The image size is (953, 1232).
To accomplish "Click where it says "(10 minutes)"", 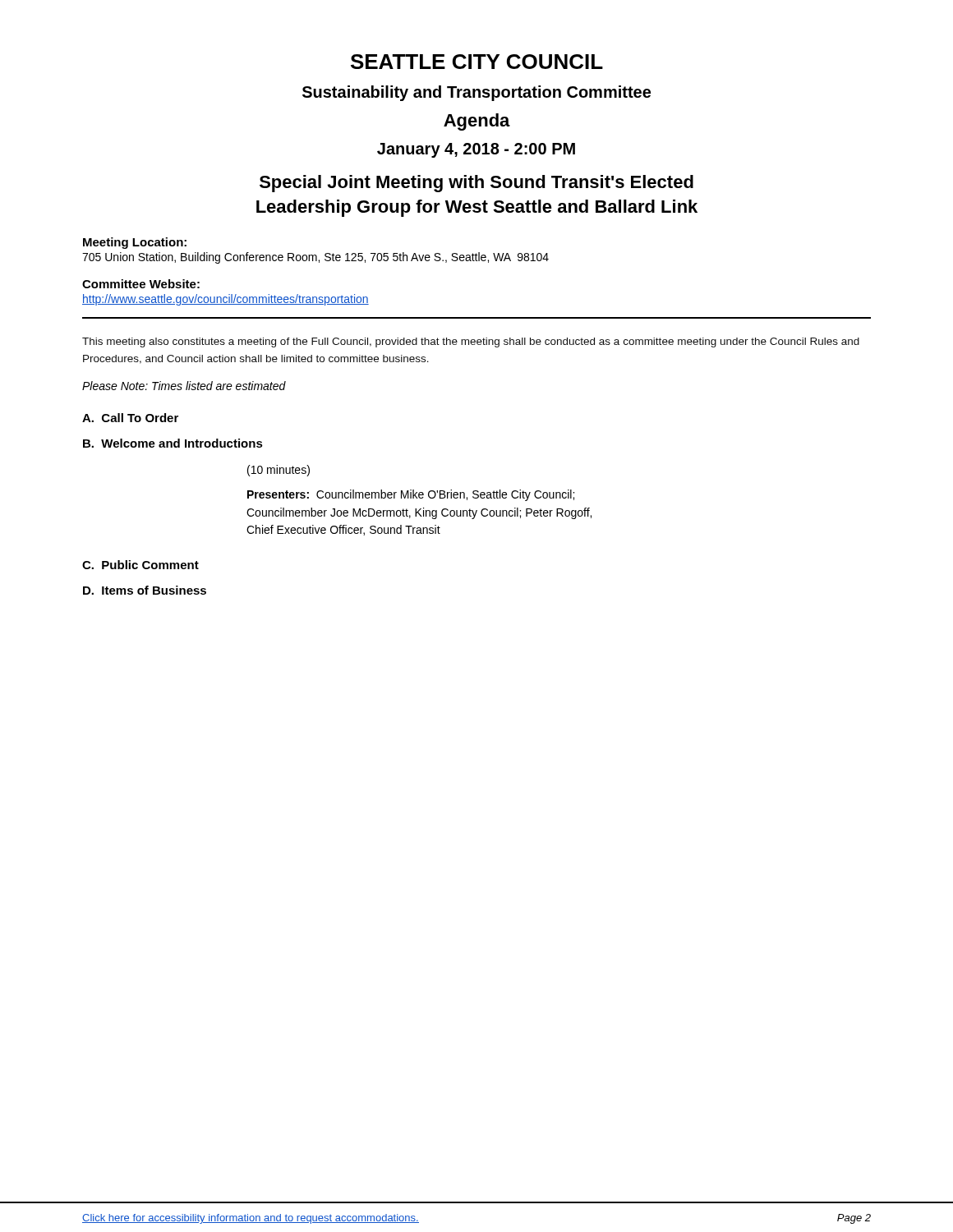I will [278, 470].
